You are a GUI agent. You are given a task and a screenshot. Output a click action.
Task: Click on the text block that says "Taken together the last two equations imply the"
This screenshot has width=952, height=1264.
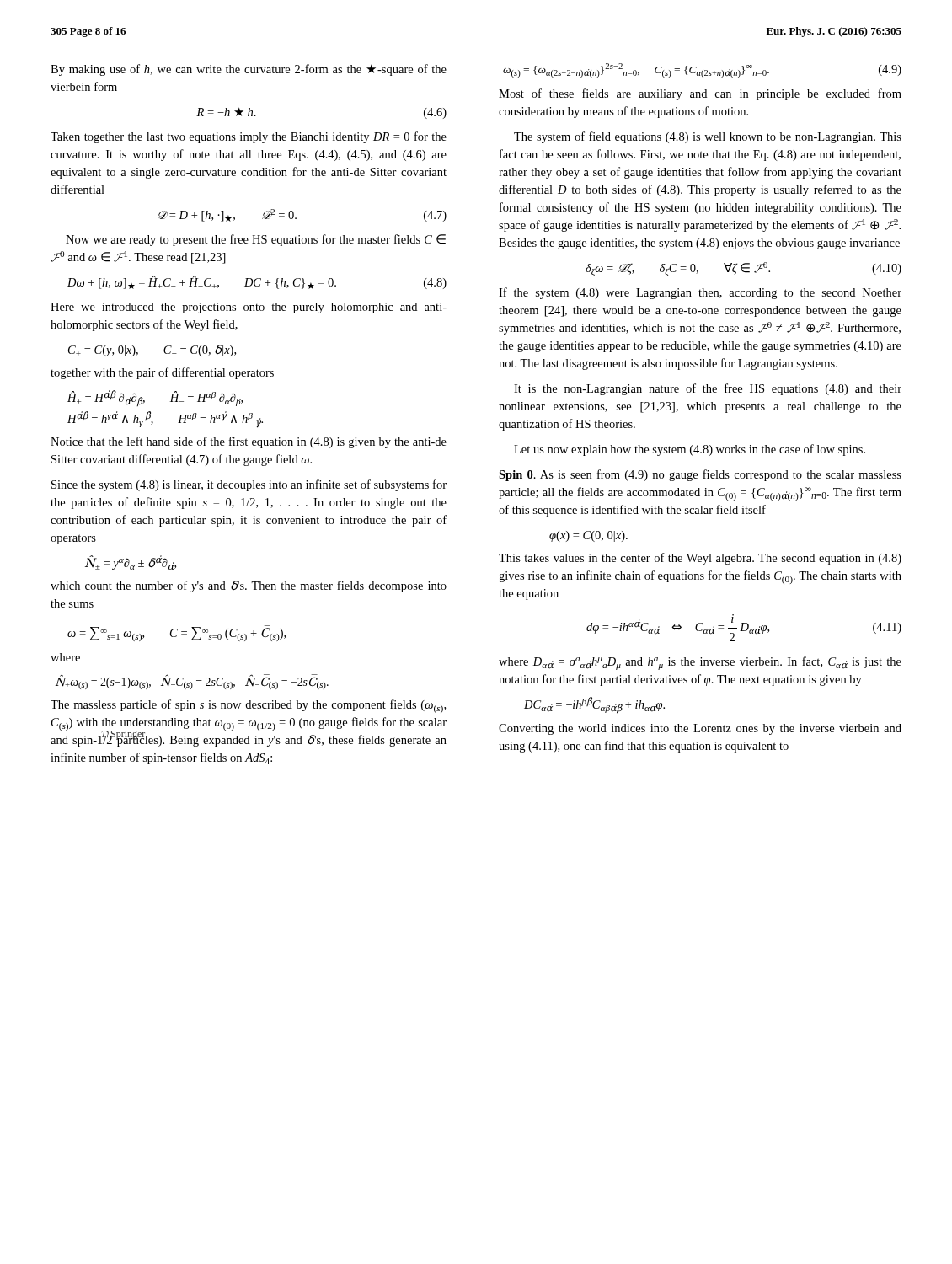click(x=249, y=164)
